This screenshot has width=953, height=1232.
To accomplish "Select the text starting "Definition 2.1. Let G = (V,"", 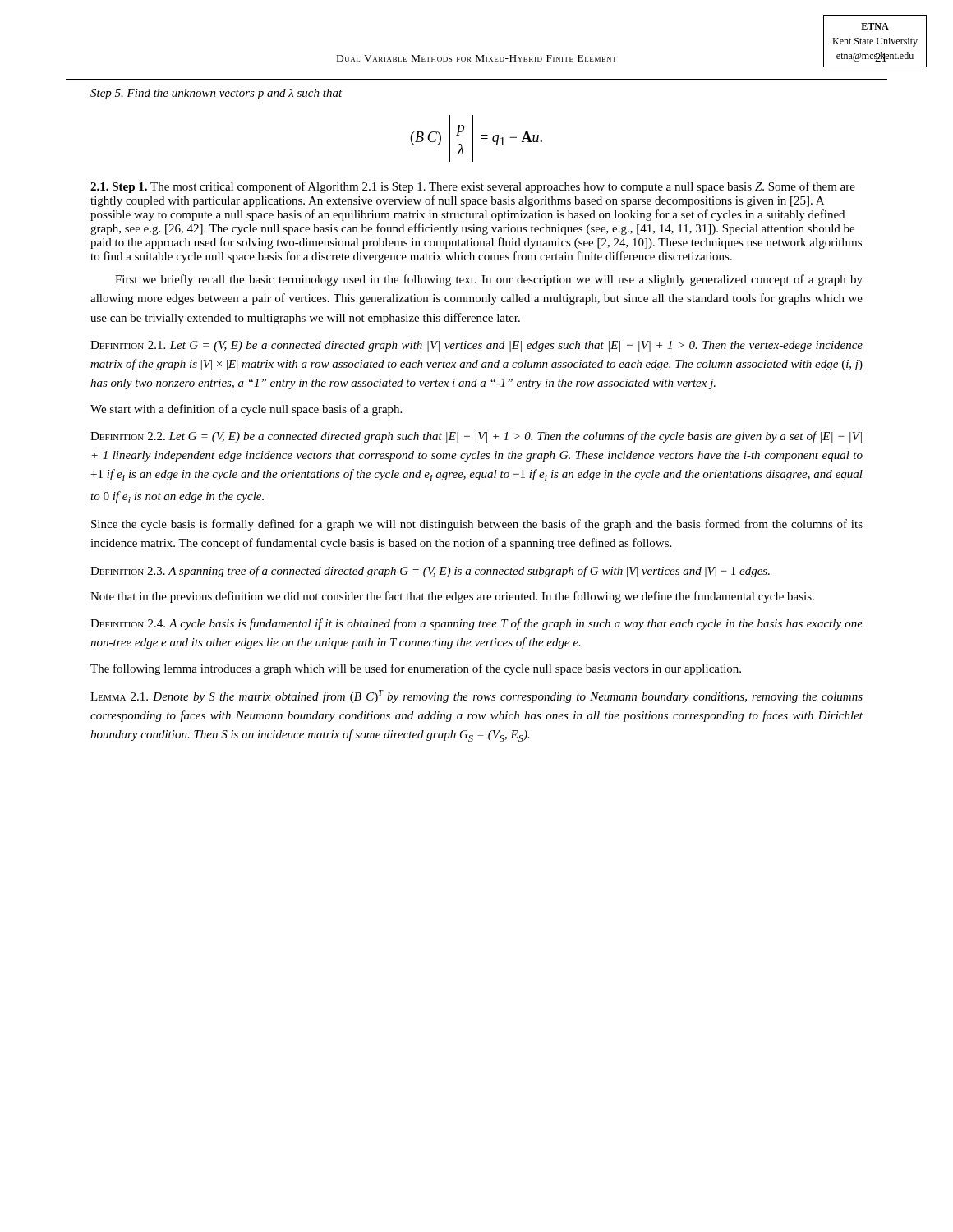I will point(476,364).
